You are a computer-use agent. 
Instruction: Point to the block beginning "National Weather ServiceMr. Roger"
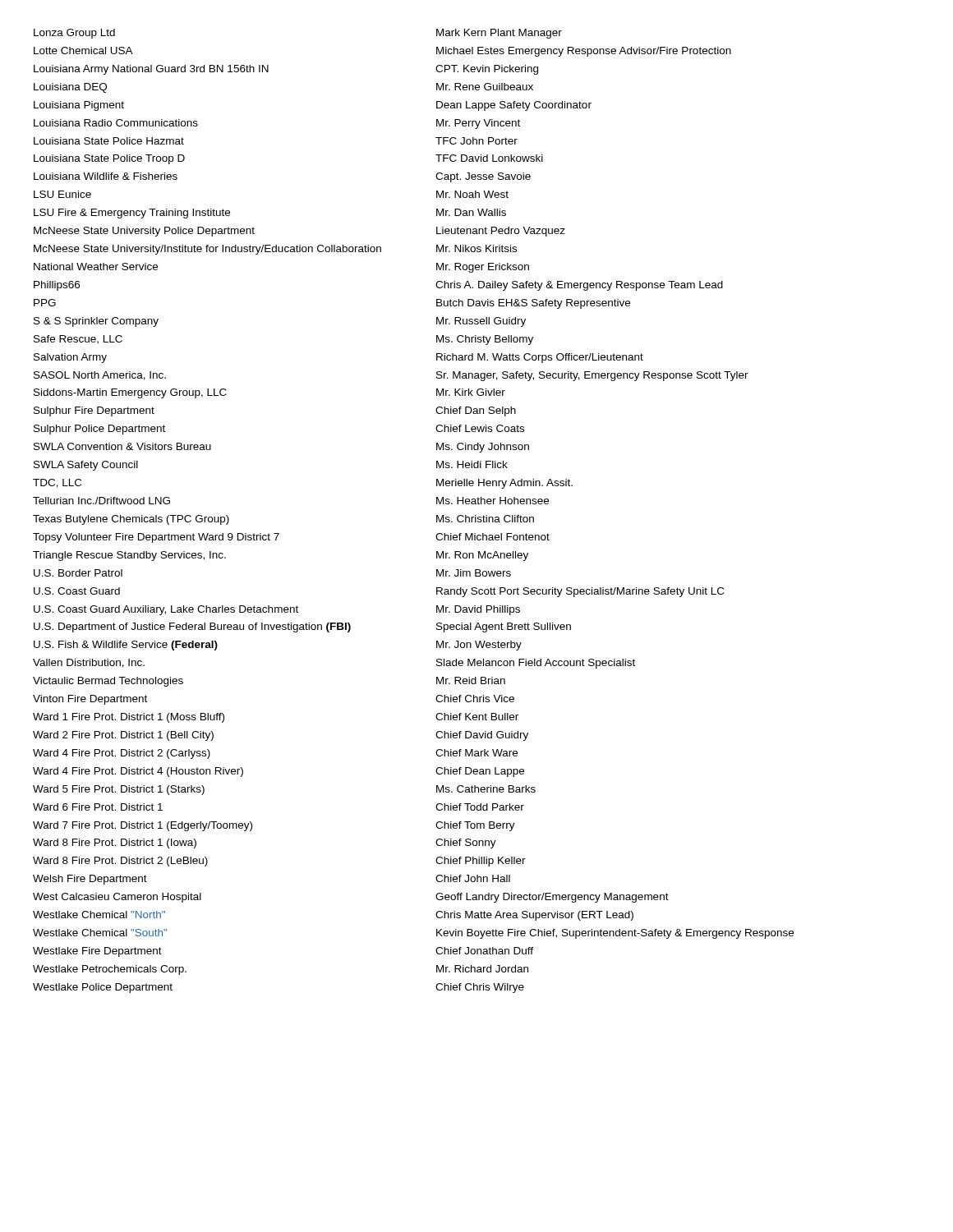[476, 267]
